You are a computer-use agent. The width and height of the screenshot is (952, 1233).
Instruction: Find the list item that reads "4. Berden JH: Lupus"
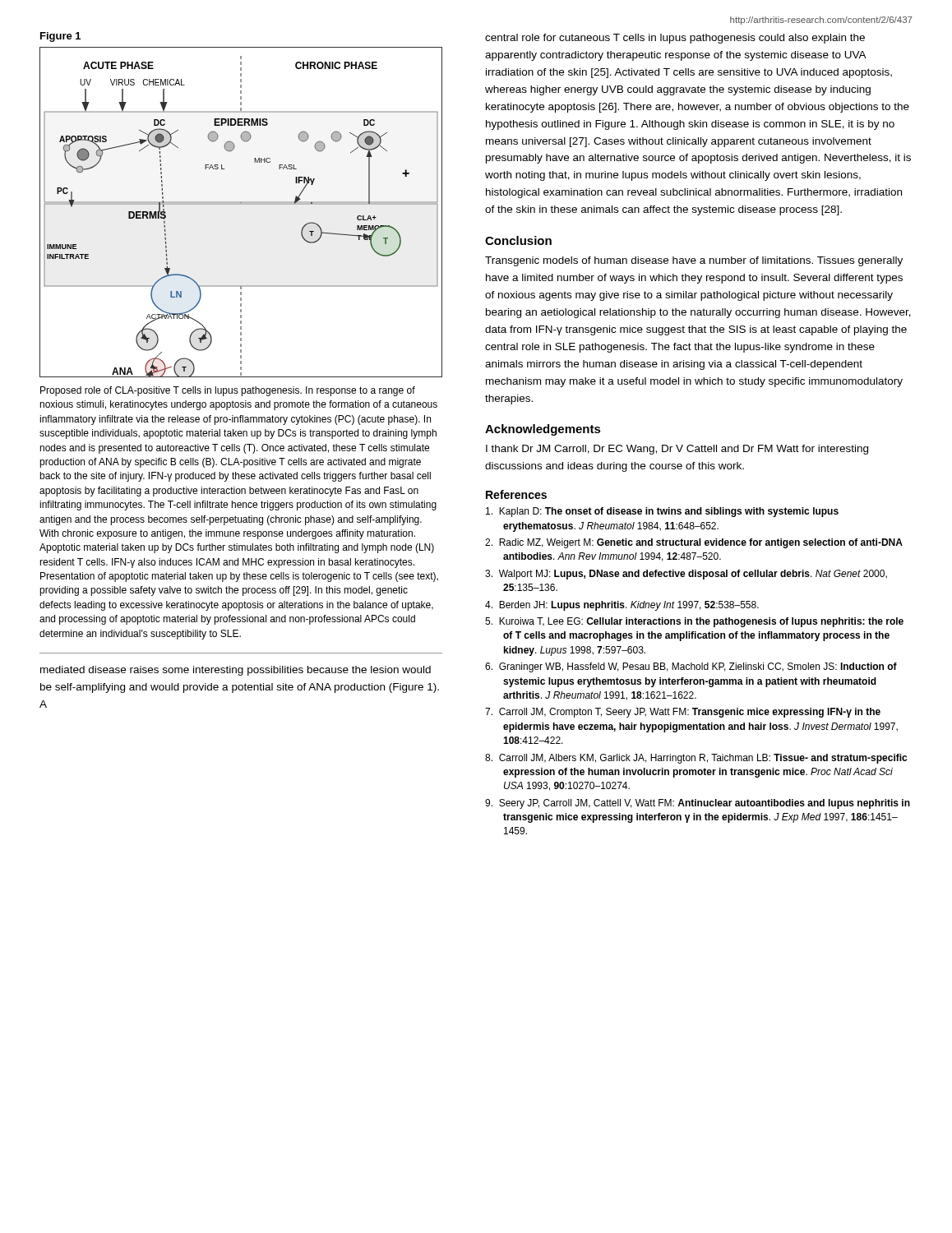point(622,605)
